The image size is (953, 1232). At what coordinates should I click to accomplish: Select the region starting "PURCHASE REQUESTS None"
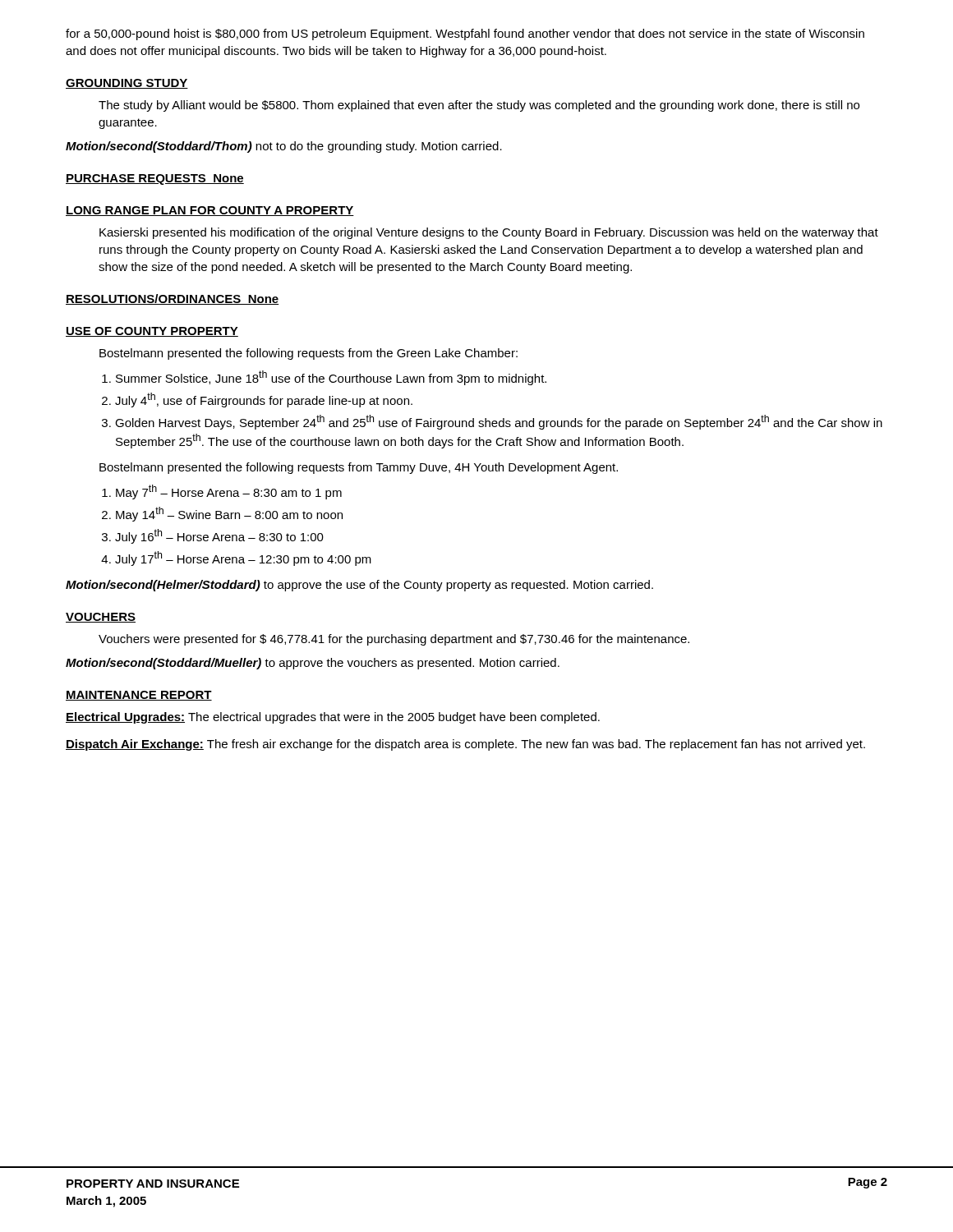[155, 179]
